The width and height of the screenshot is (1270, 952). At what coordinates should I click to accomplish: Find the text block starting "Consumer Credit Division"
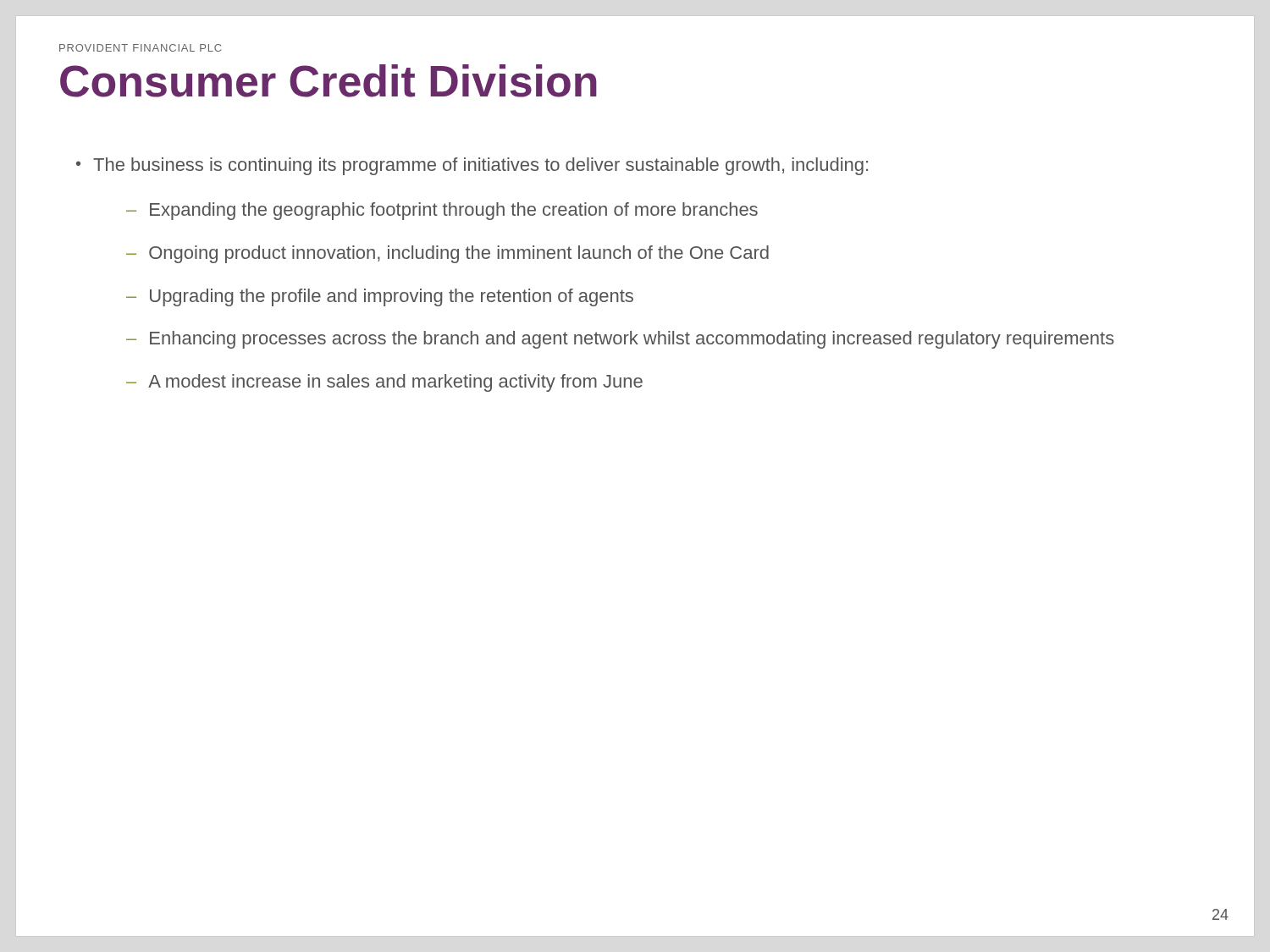[329, 82]
